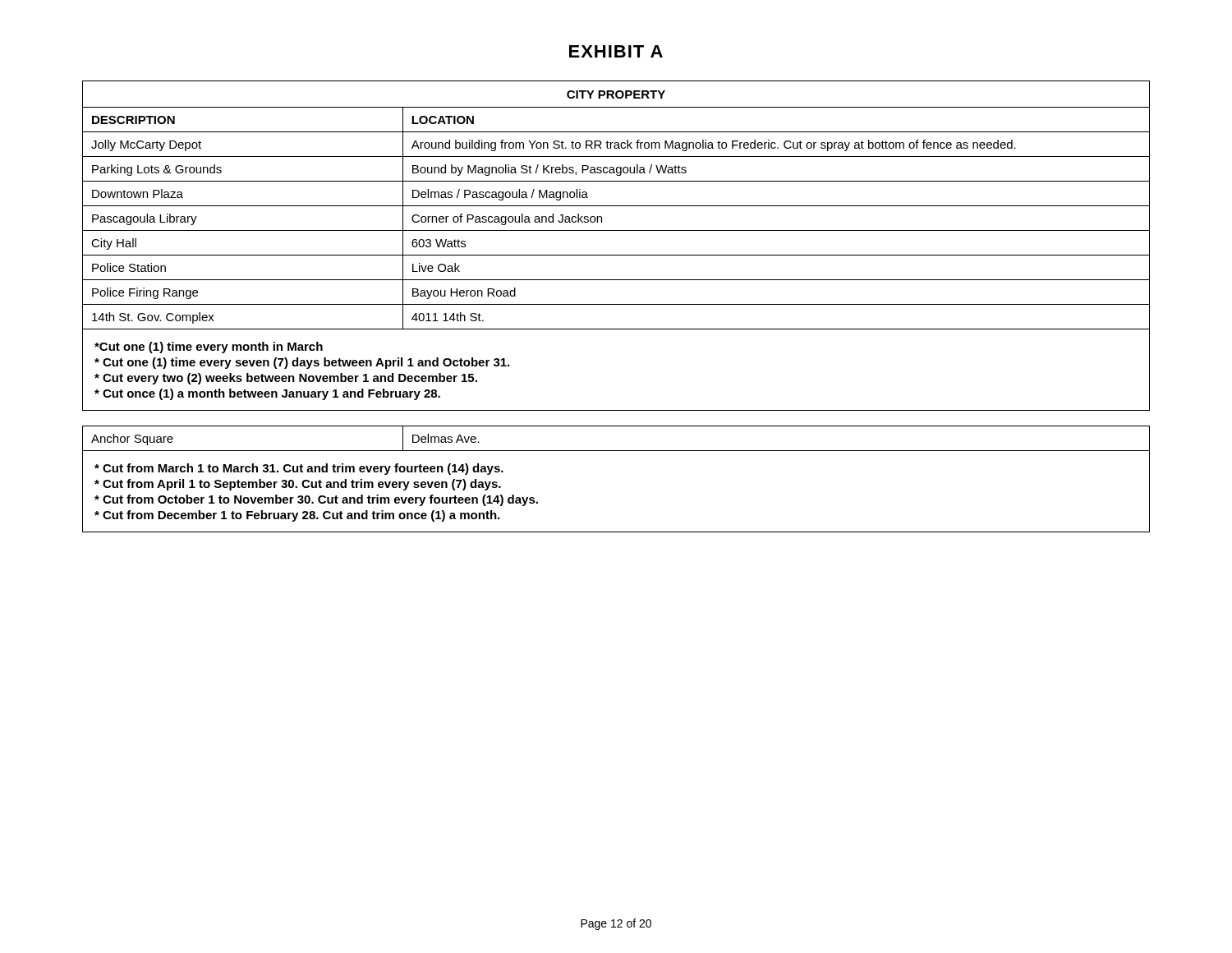Screen dimensions: 953x1232
Task: Locate the text "EXHIBIT A"
Action: [616, 51]
